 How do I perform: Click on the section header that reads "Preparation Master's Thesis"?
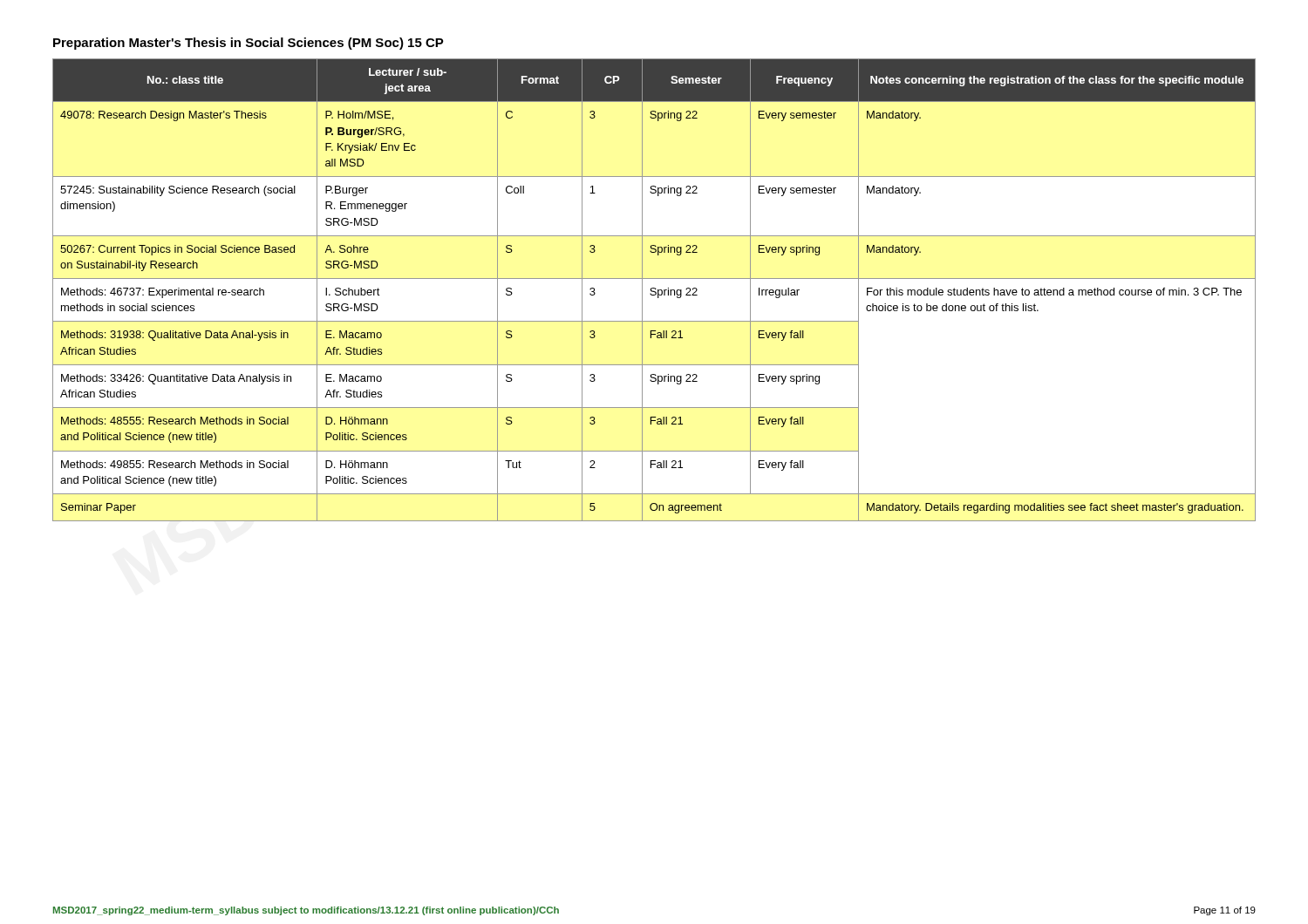click(x=248, y=42)
